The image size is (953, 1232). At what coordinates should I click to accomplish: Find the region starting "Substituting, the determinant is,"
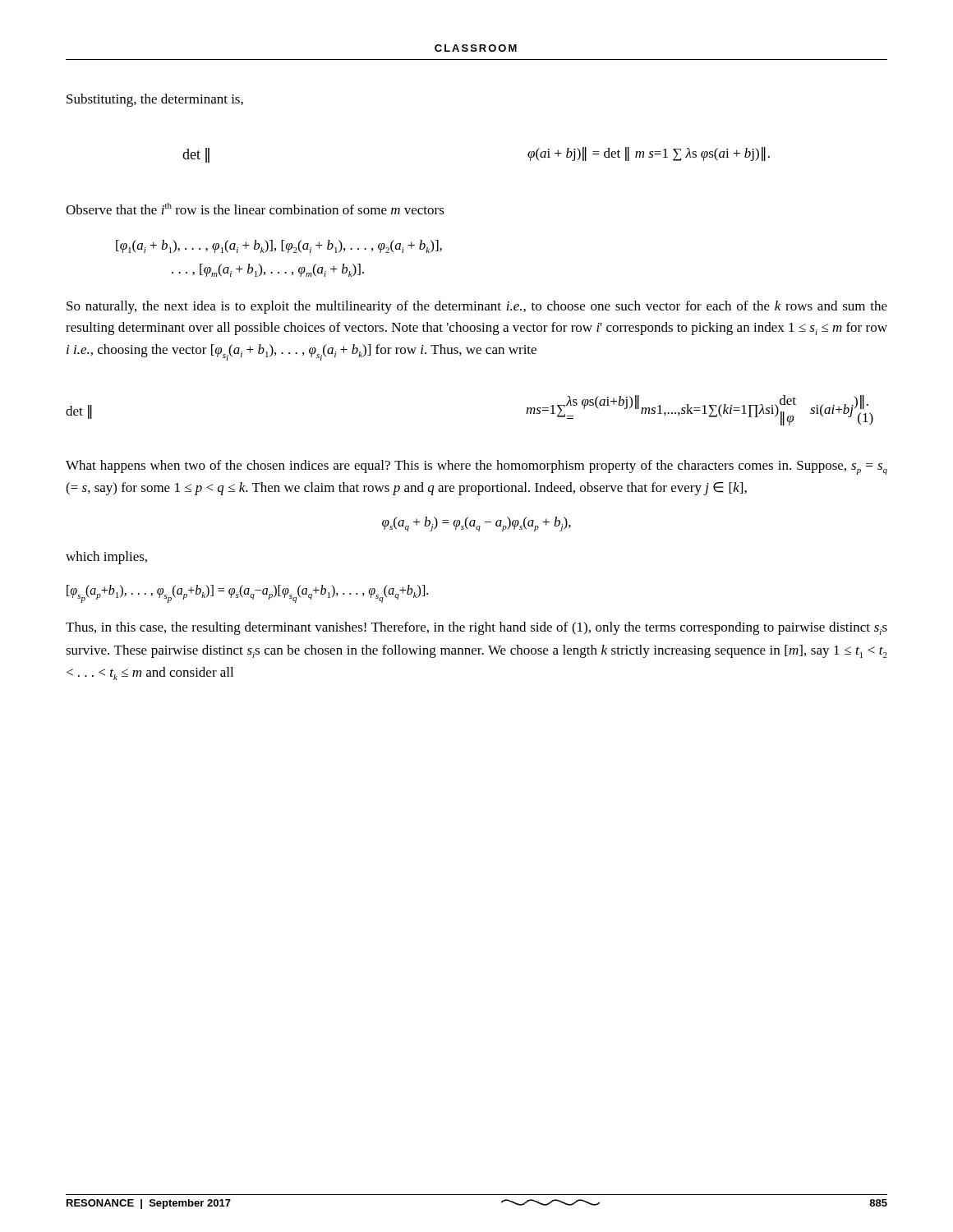(155, 99)
